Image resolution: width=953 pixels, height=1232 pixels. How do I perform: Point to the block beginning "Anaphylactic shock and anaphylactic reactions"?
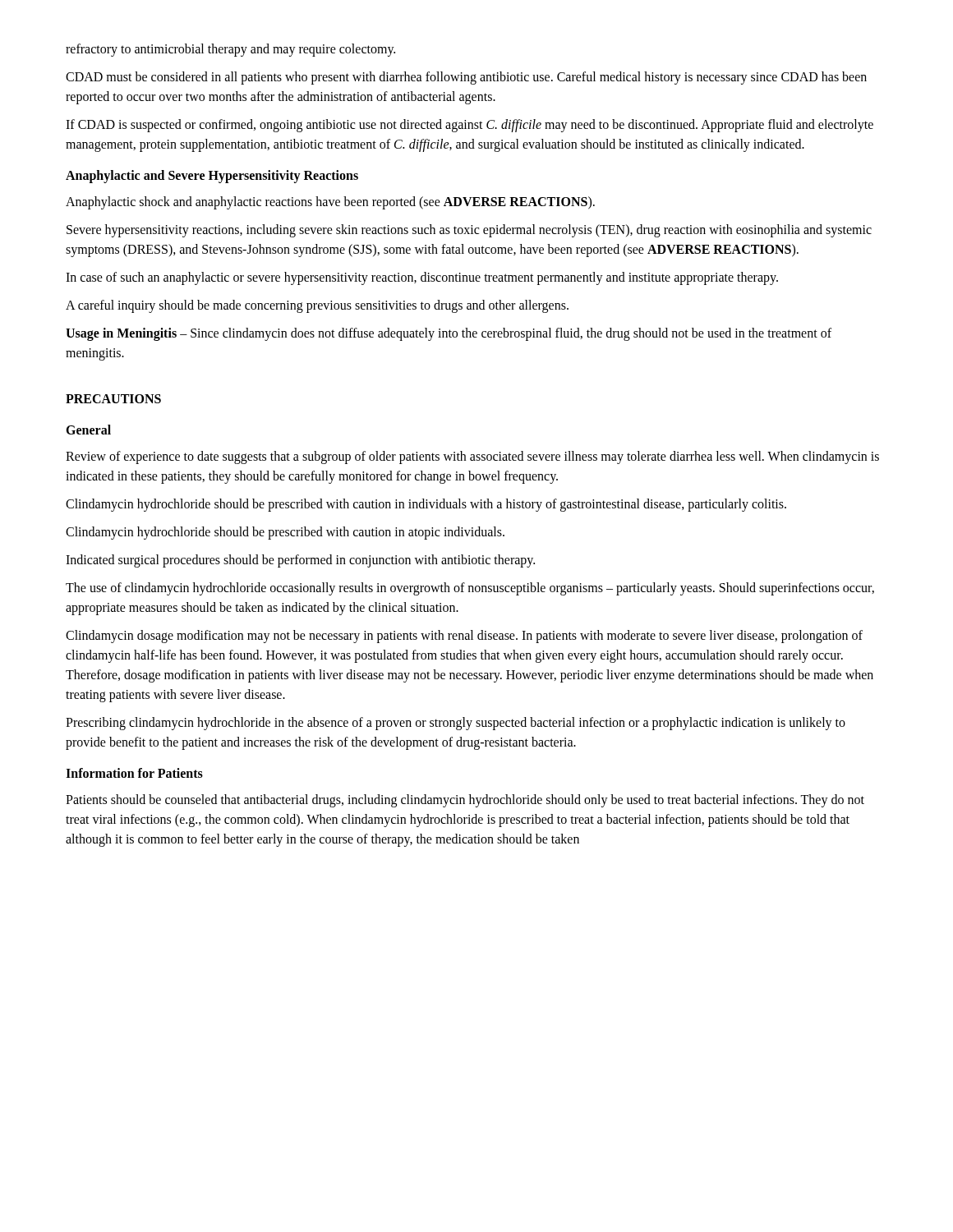click(x=476, y=202)
